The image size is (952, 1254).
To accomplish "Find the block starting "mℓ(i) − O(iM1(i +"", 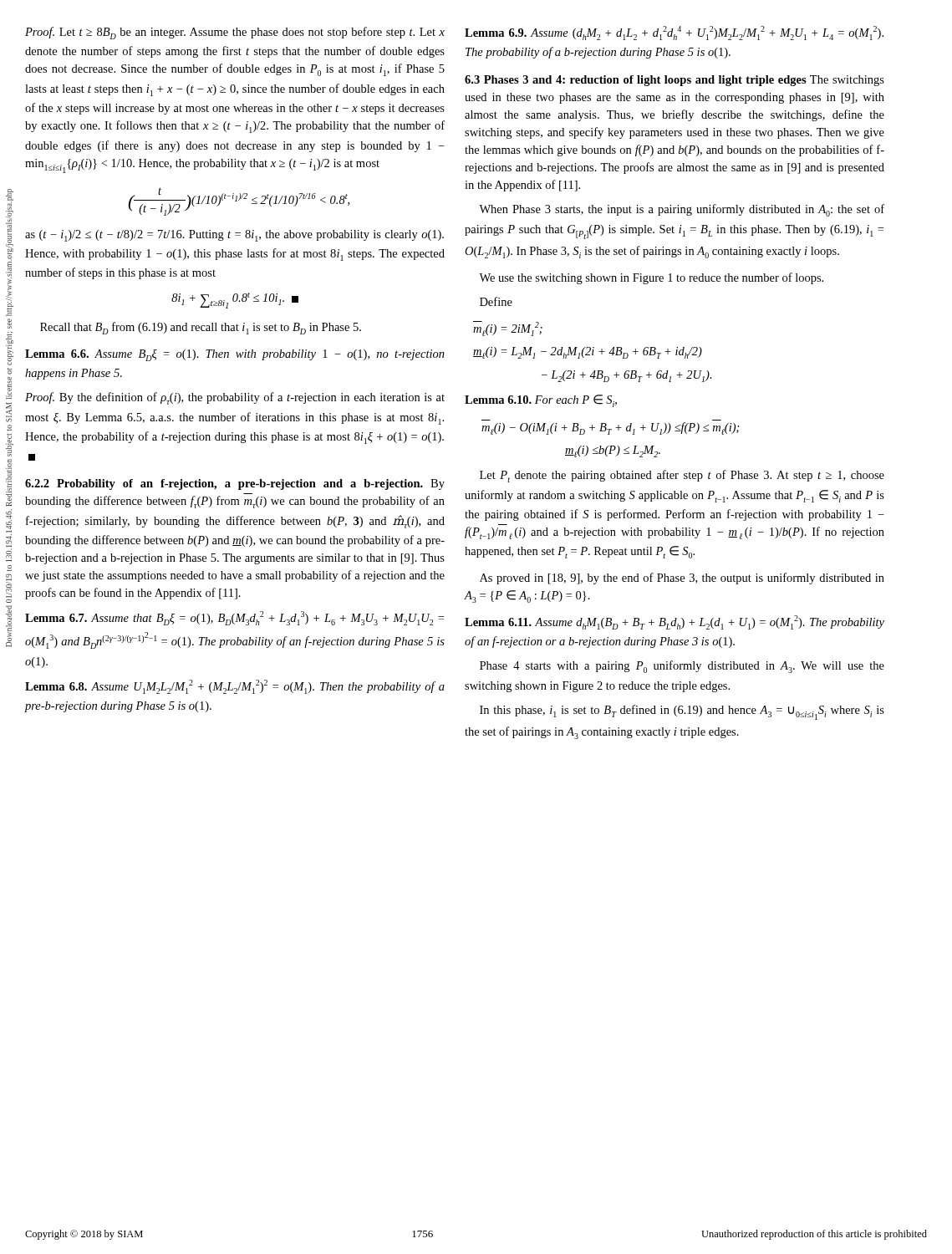I will [x=683, y=440].
